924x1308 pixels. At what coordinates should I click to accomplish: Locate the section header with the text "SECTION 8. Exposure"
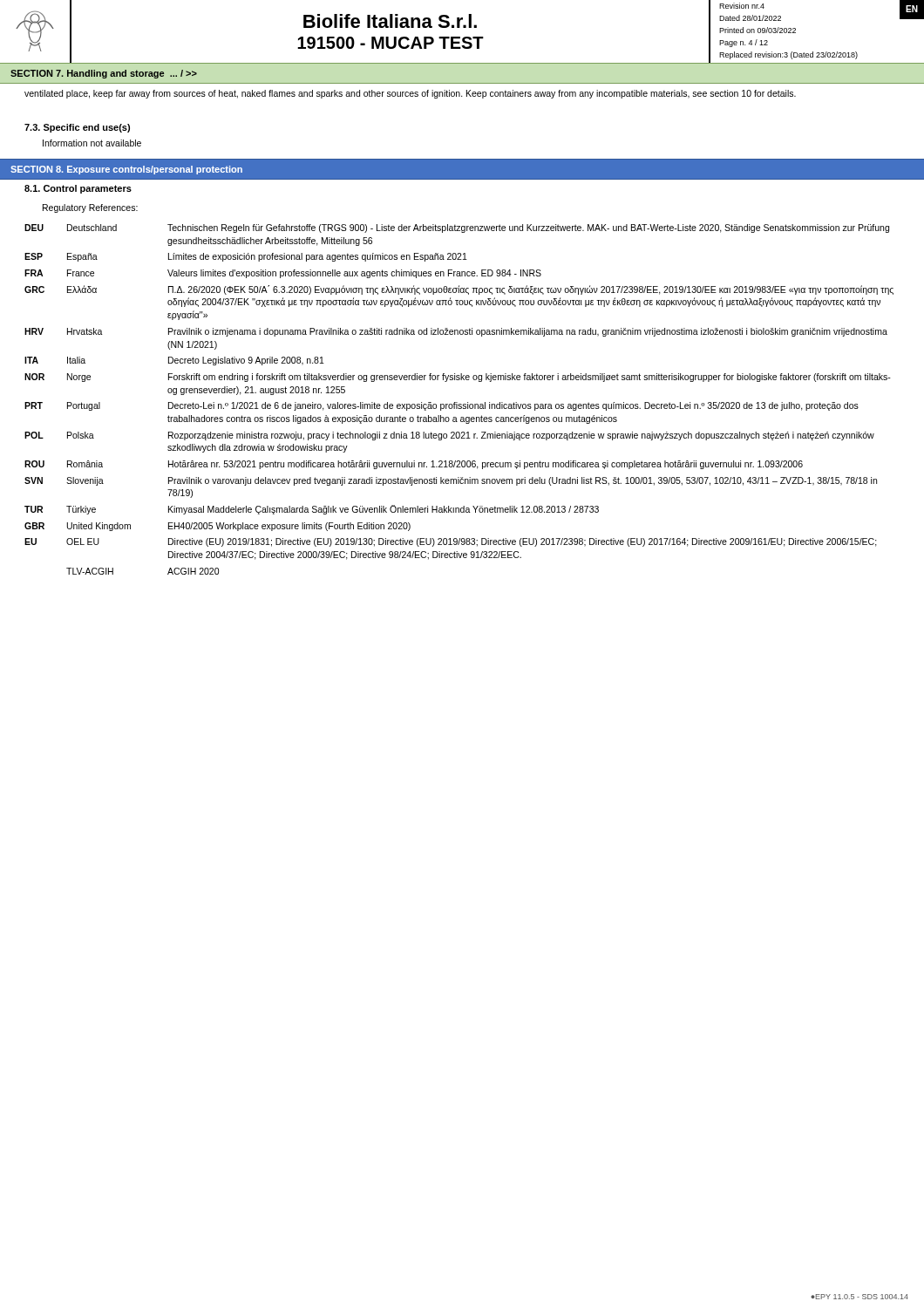[x=127, y=169]
